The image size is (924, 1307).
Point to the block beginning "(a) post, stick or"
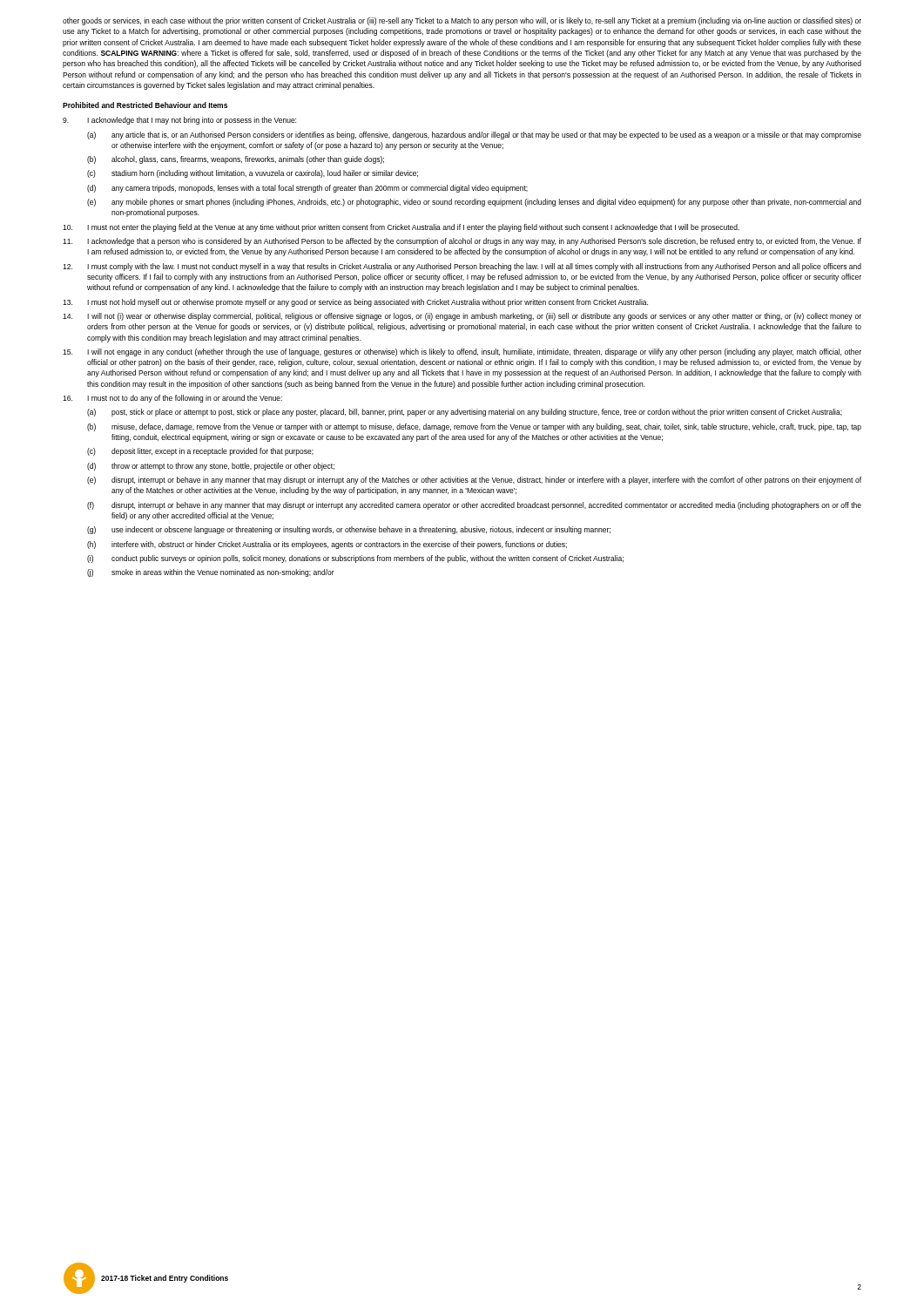point(474,413)
